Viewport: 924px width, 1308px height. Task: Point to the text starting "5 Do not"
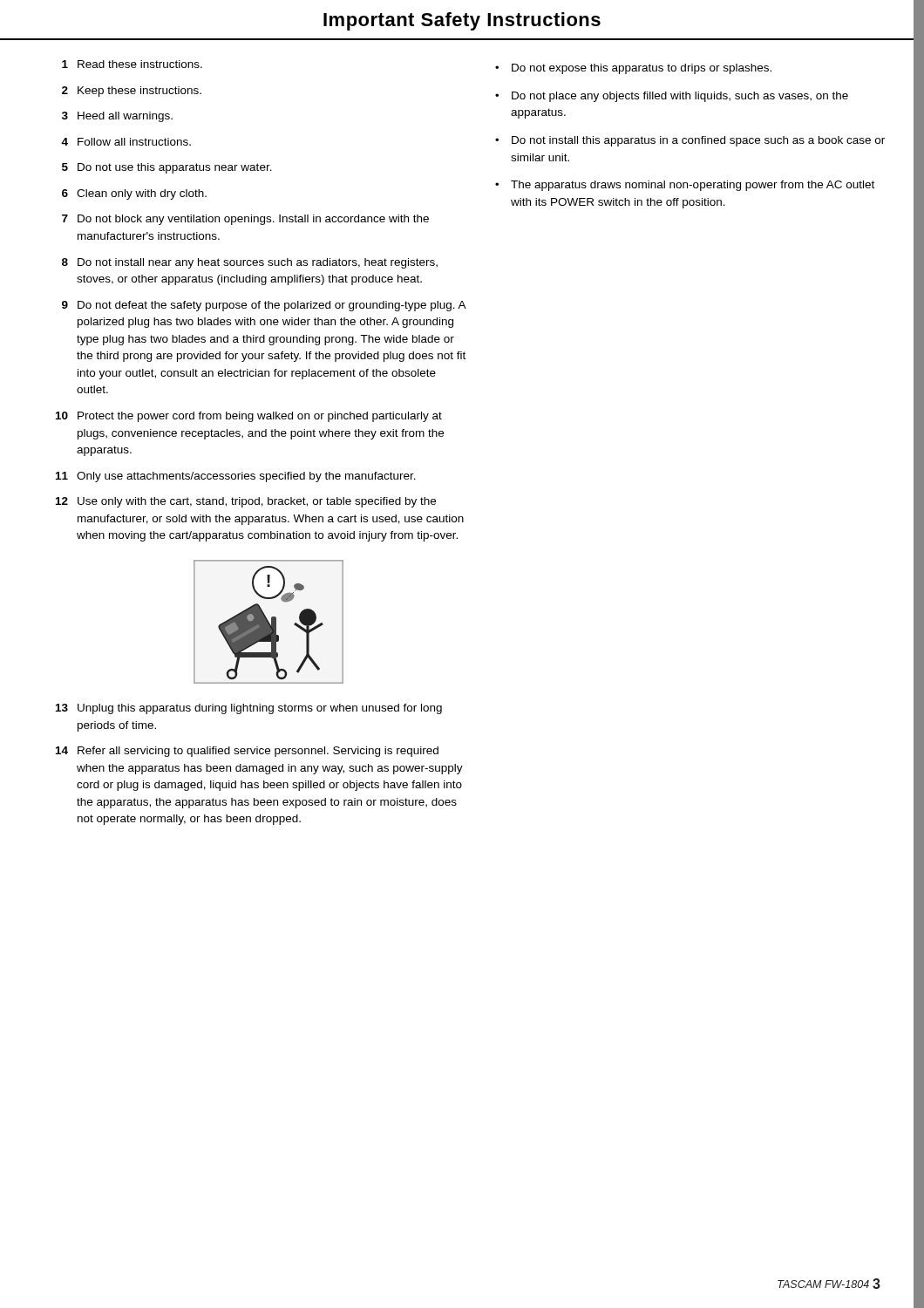255,167
